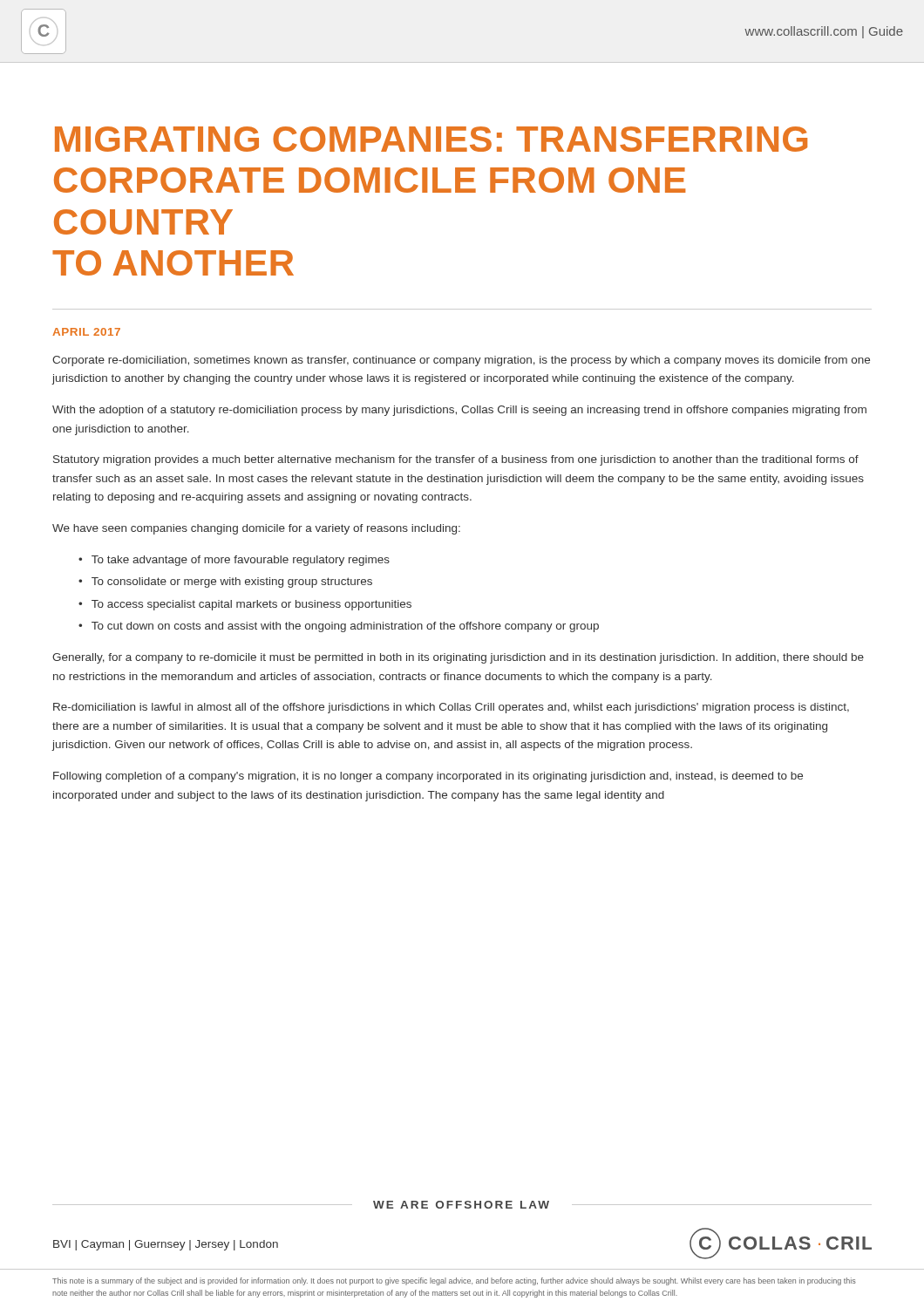
Task: Find the text block starting "With the adoption of a statutory re-domiciliation"
Action: [460, 419]
